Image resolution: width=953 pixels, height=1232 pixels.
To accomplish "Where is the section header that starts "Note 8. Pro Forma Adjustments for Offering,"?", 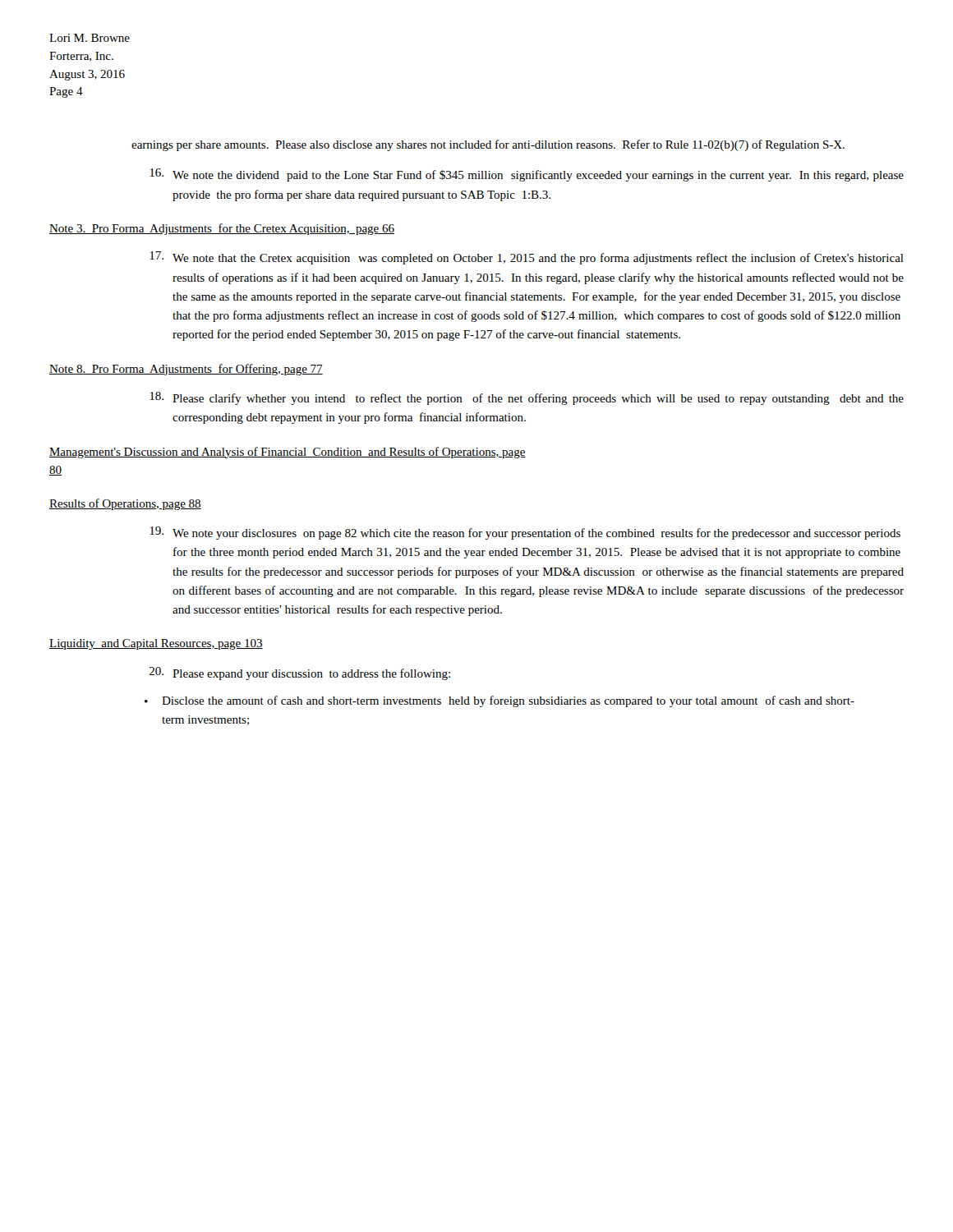I will click(186, 368).
